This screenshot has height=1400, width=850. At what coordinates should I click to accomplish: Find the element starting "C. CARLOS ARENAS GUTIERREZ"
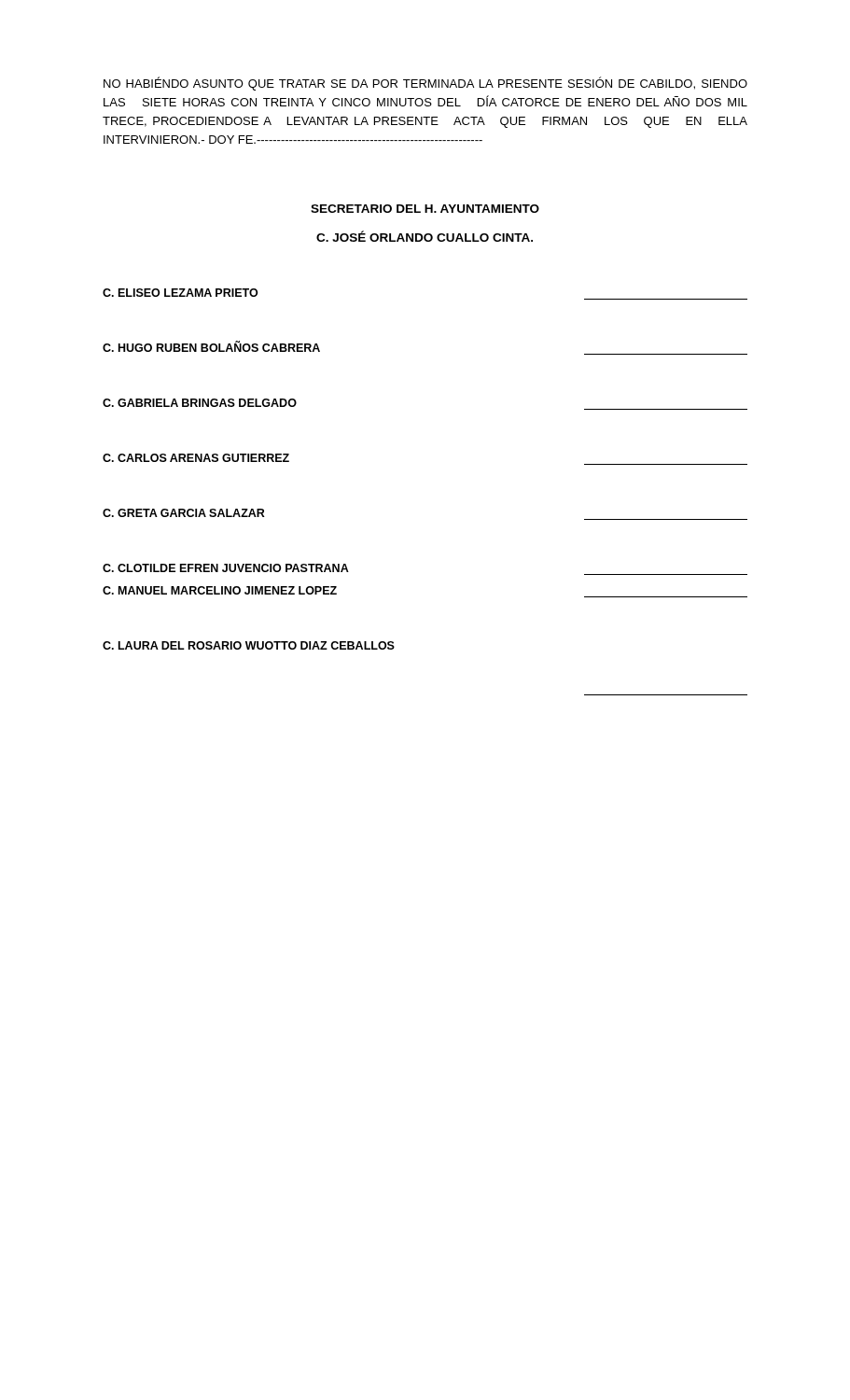196,458
